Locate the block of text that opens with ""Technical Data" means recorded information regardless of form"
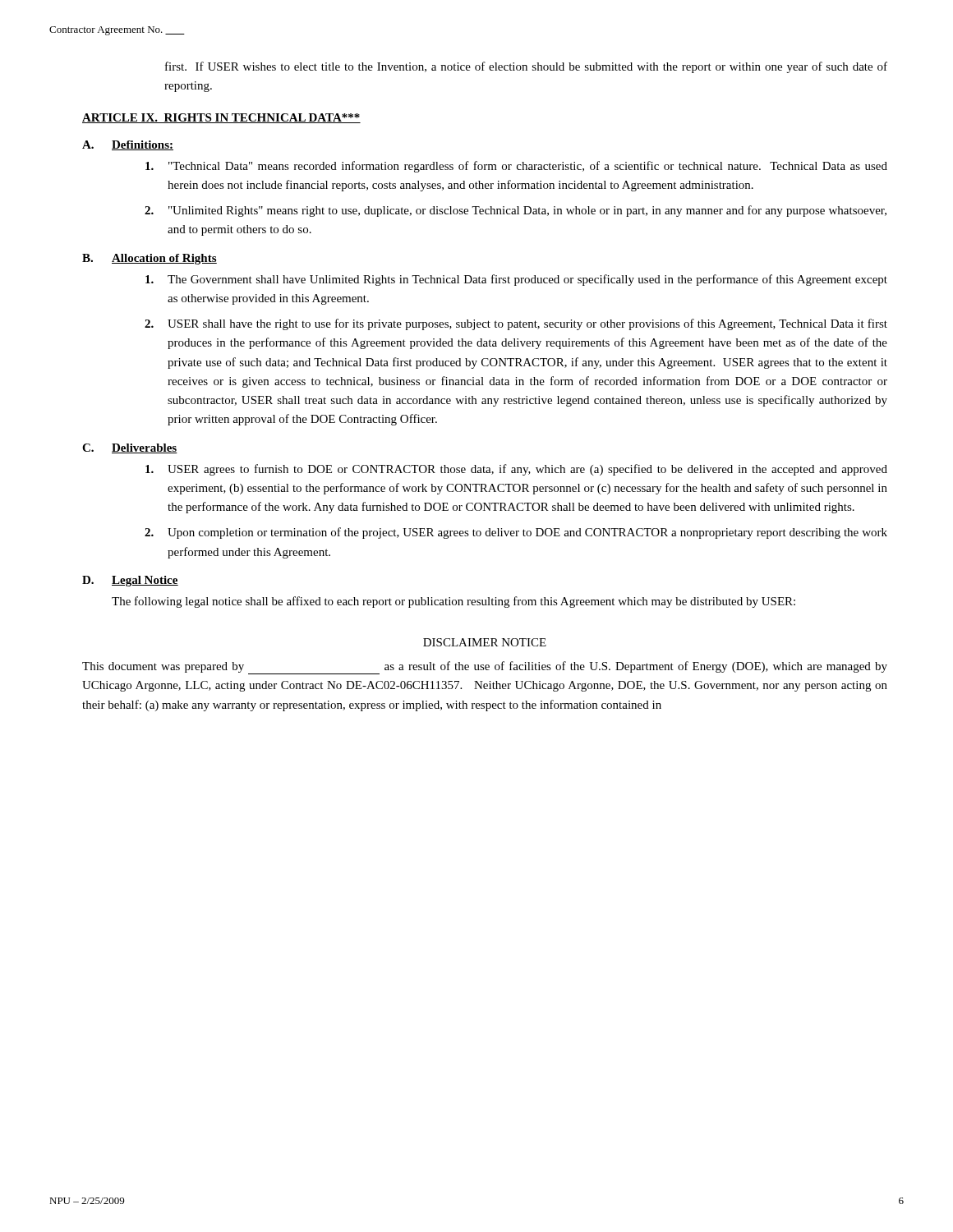 pyautogui.click(x=516, y=176)
